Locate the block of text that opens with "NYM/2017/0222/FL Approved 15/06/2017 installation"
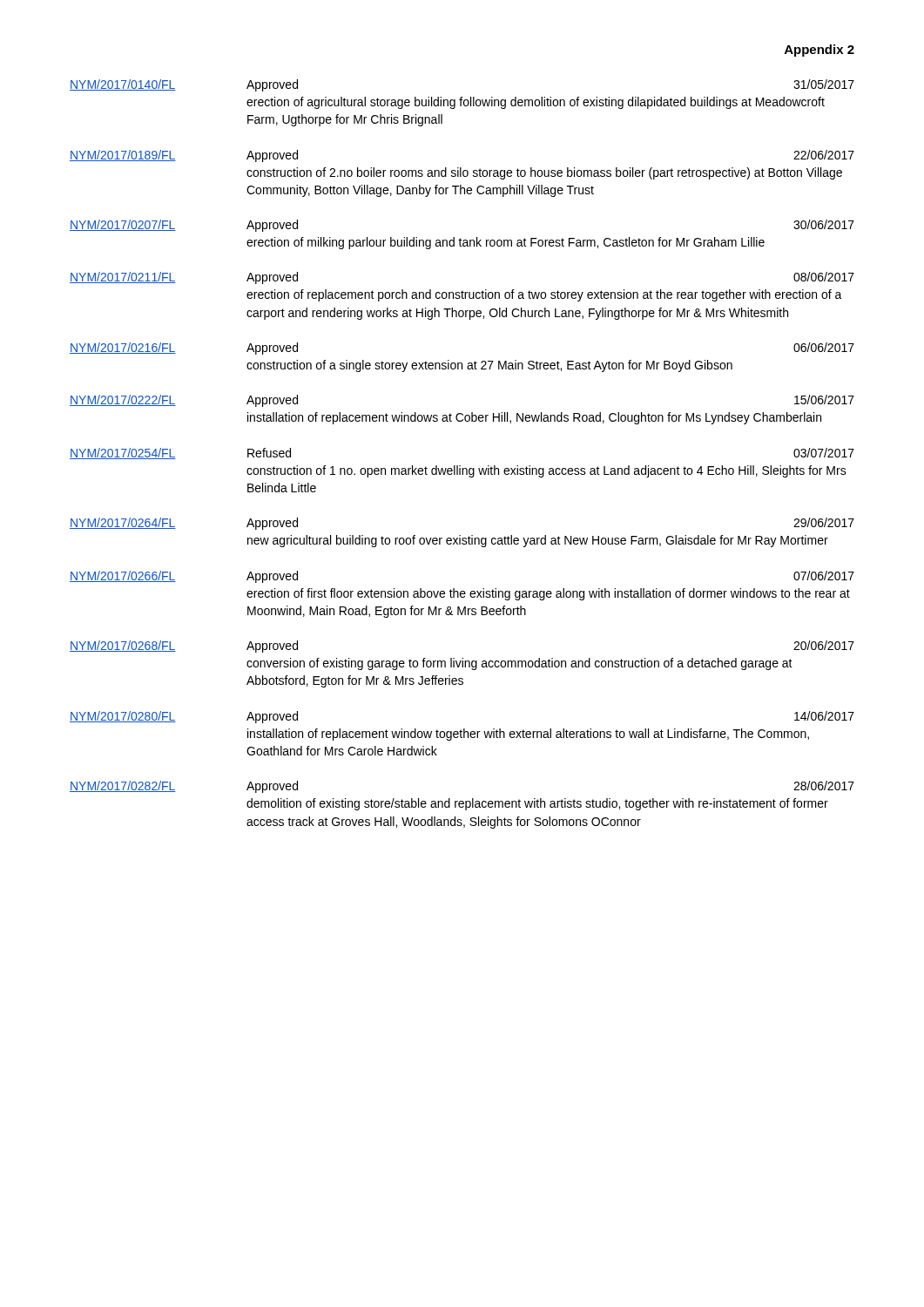The width and height of the screenshot is (924, 1307). click(x=462, y=410)
